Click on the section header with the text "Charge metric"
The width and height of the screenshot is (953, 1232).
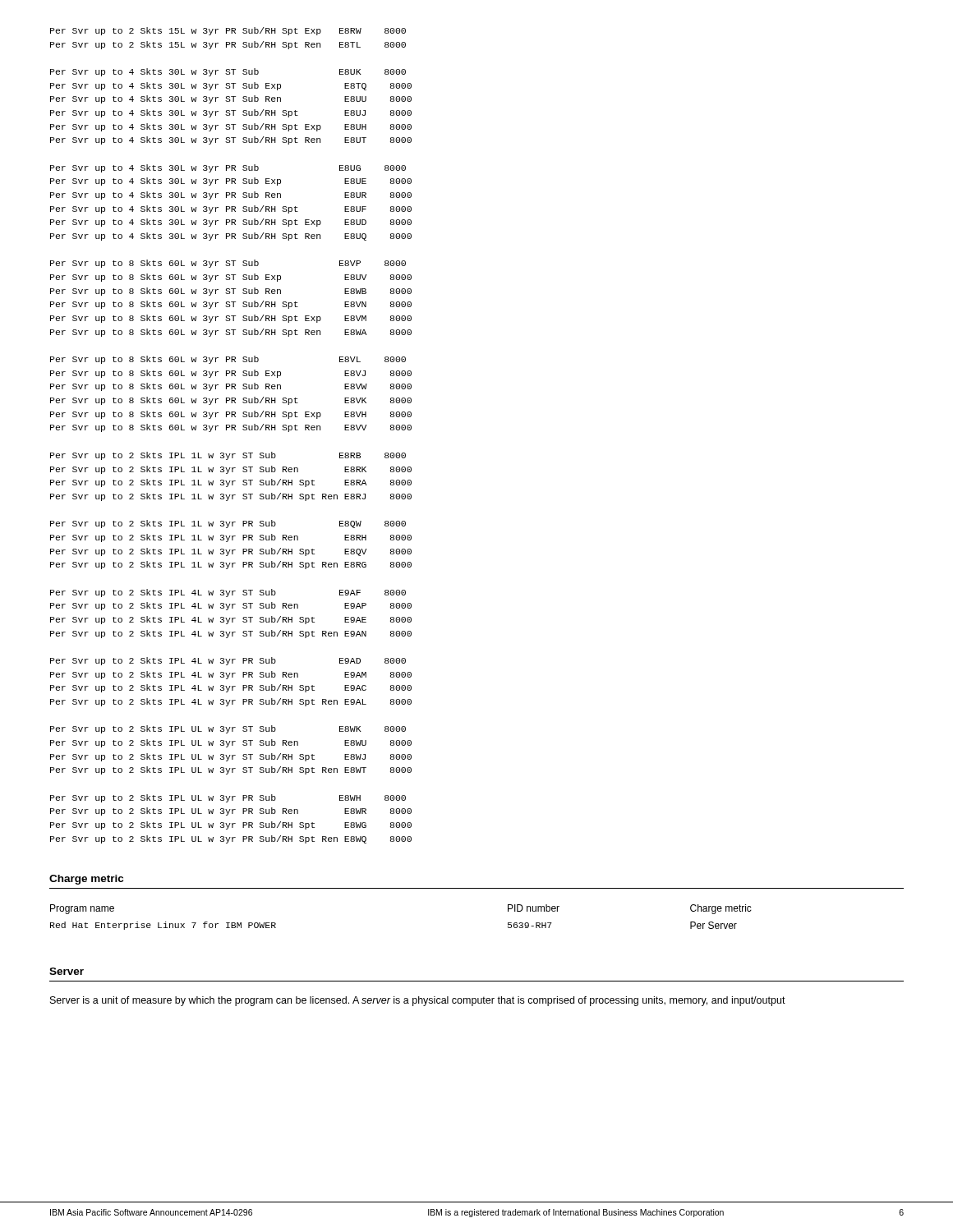pyautogui.click(x=476, y=881)
